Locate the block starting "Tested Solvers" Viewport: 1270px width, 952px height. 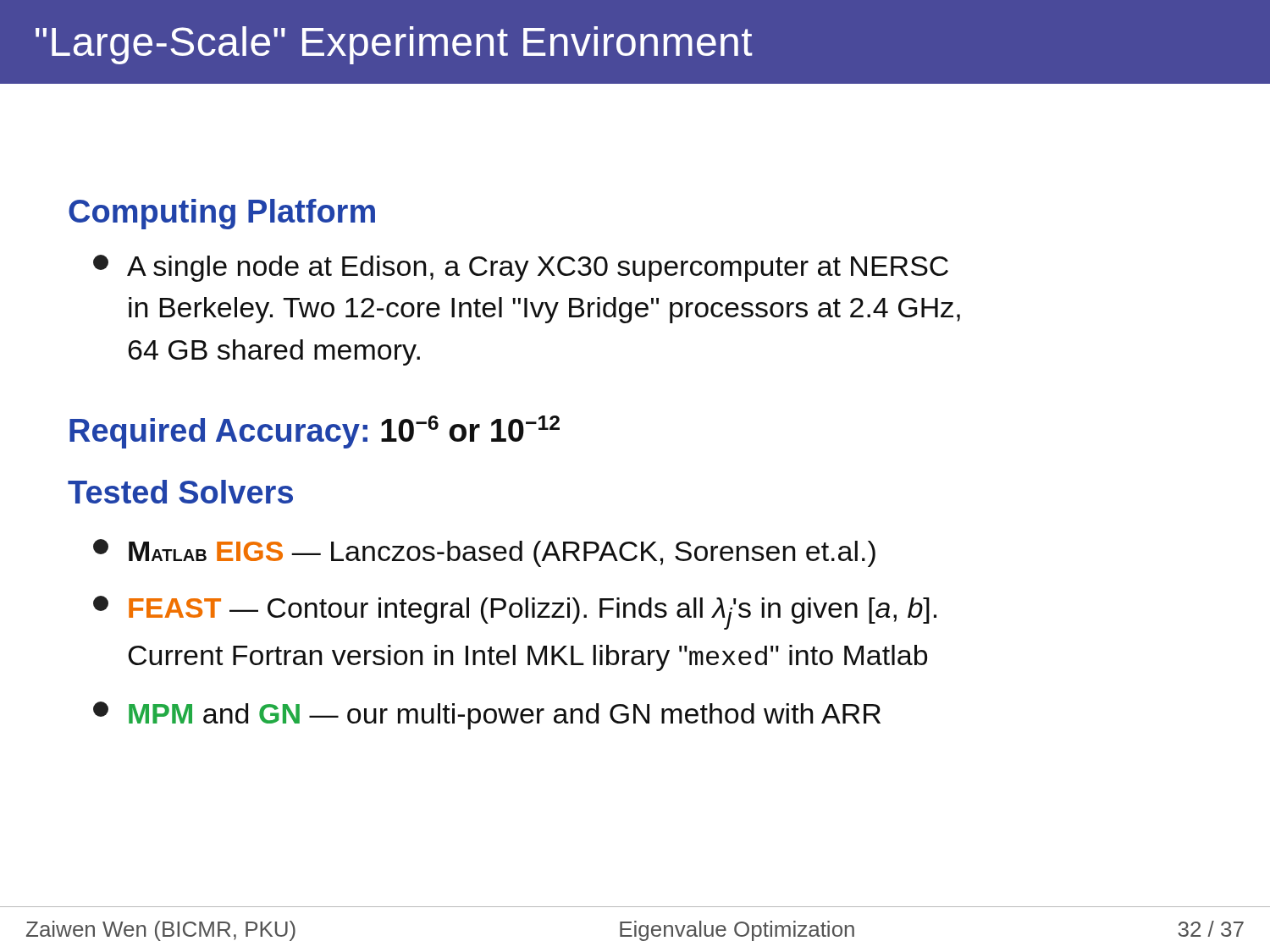click(181, 492)
